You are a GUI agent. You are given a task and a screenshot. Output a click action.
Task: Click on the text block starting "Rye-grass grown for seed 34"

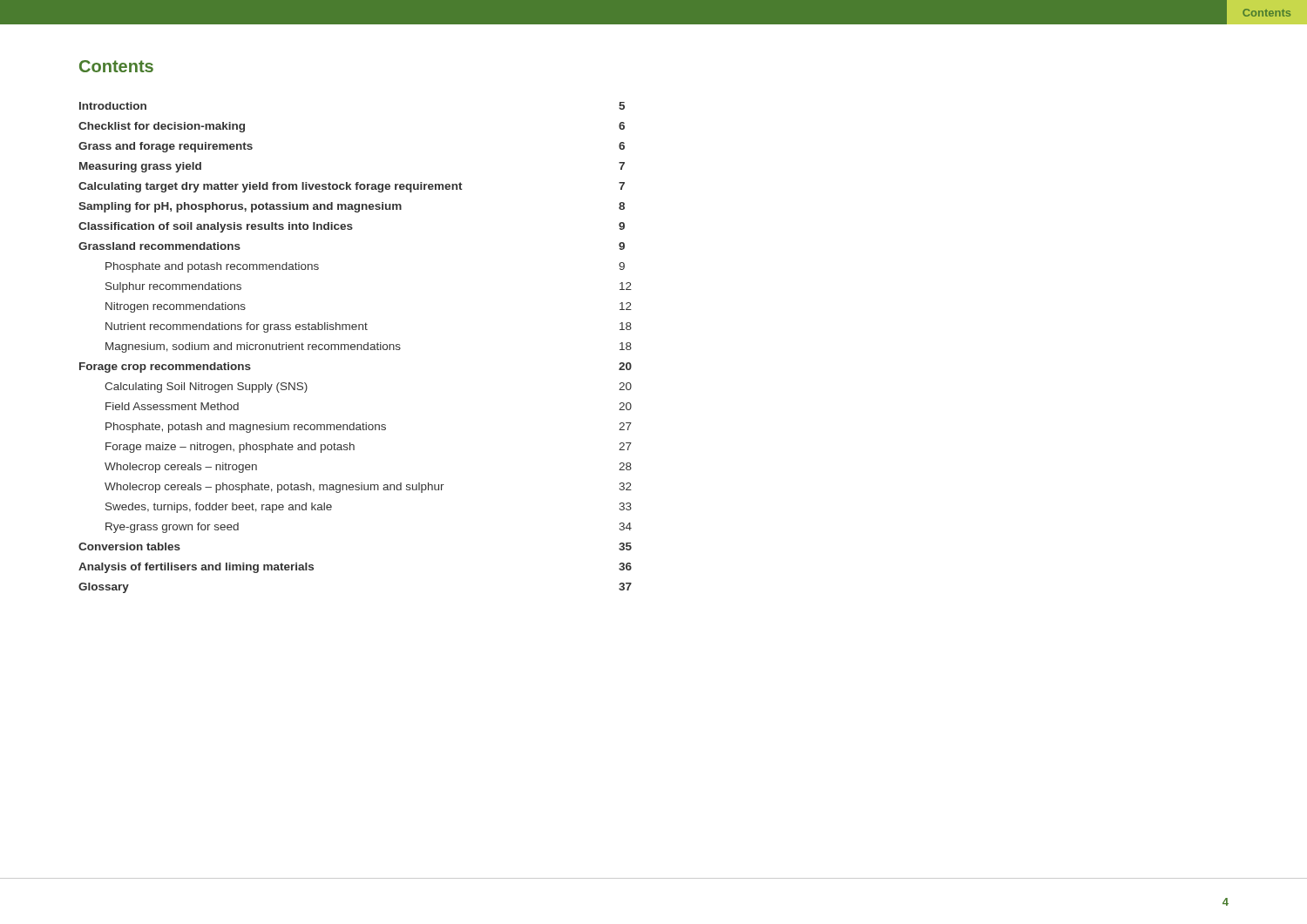click(169, 527)
